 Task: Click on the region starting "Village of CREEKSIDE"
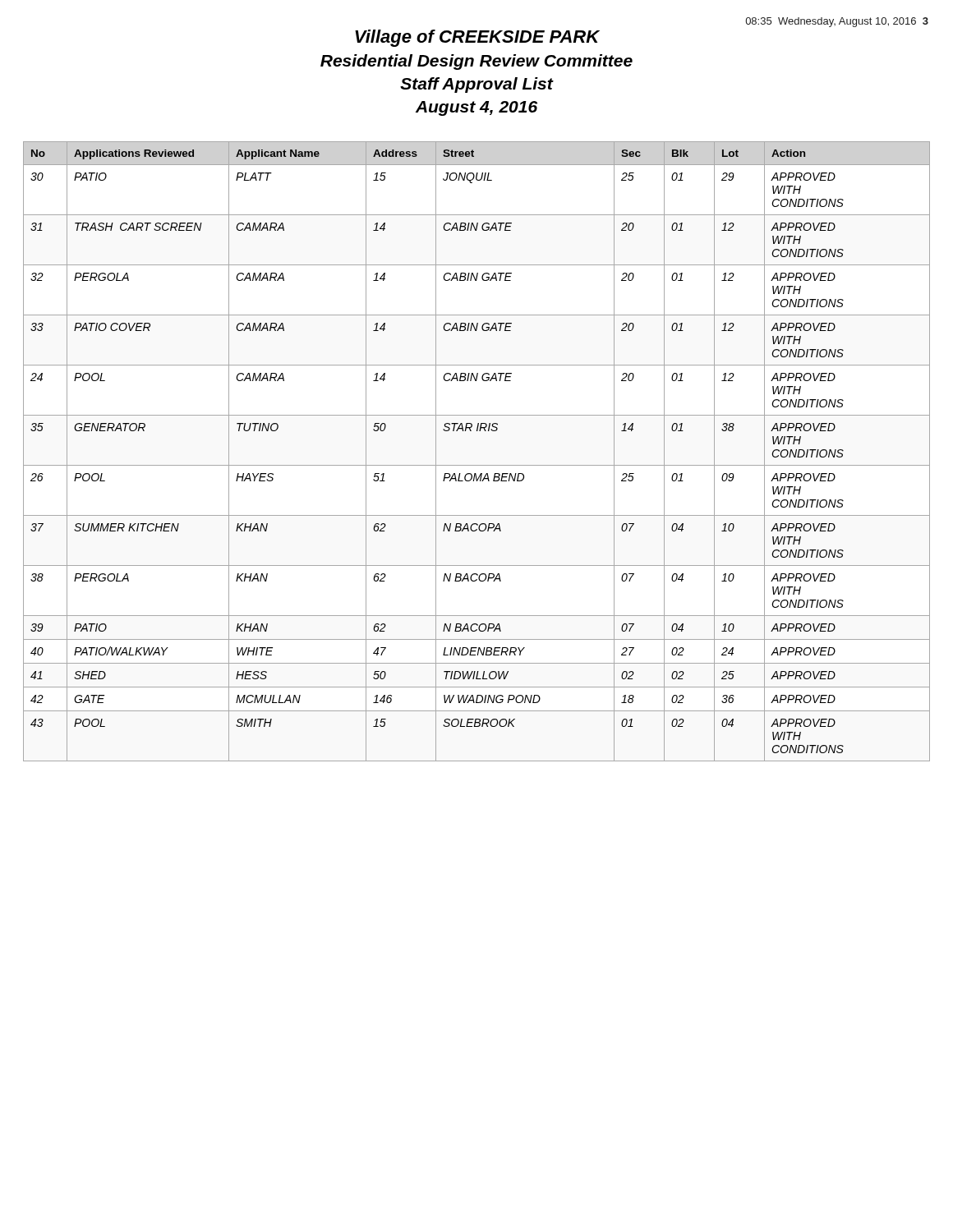coord(476,72)
